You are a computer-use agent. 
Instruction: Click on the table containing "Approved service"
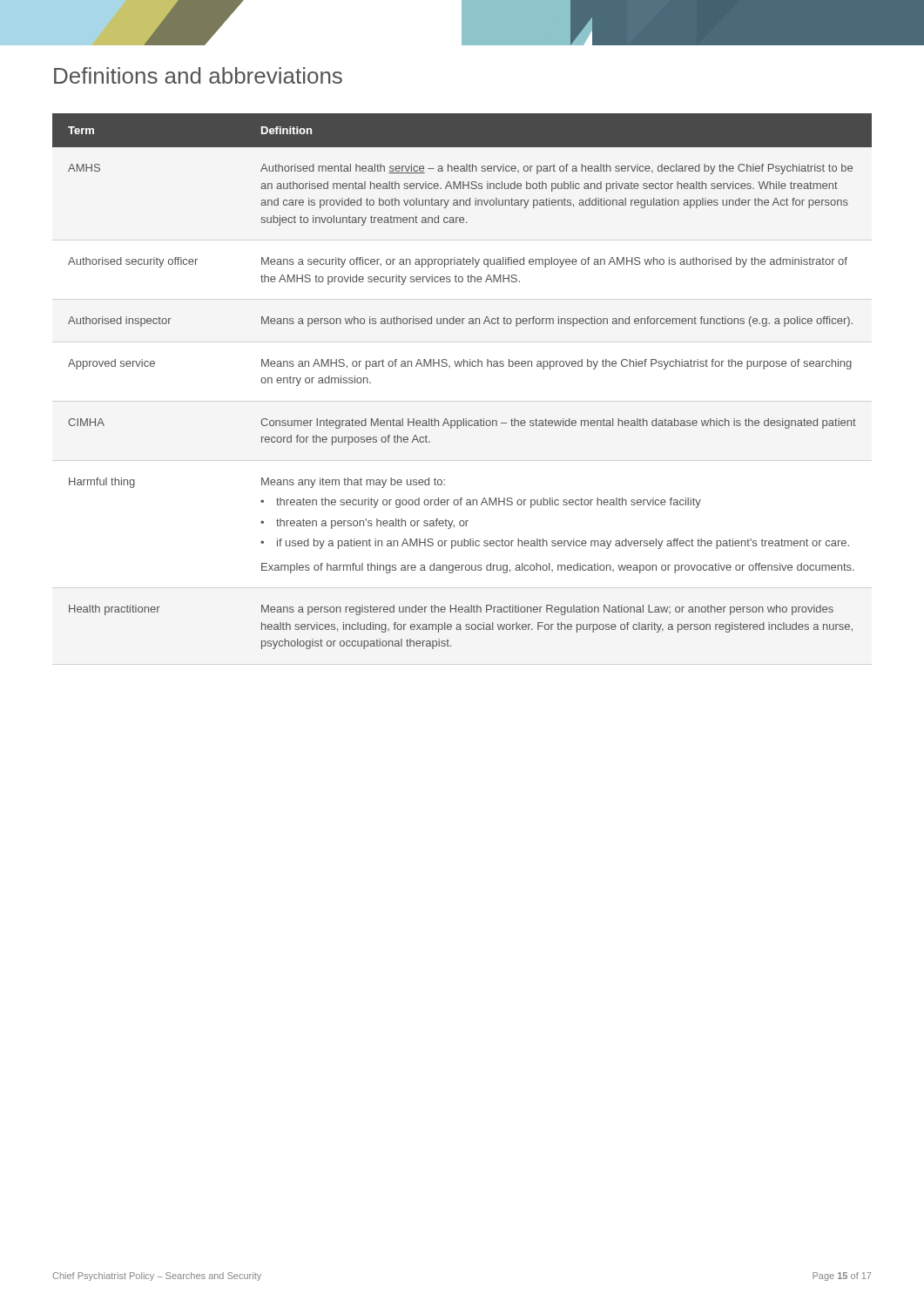pyautogui.click(x=462, y=389)
